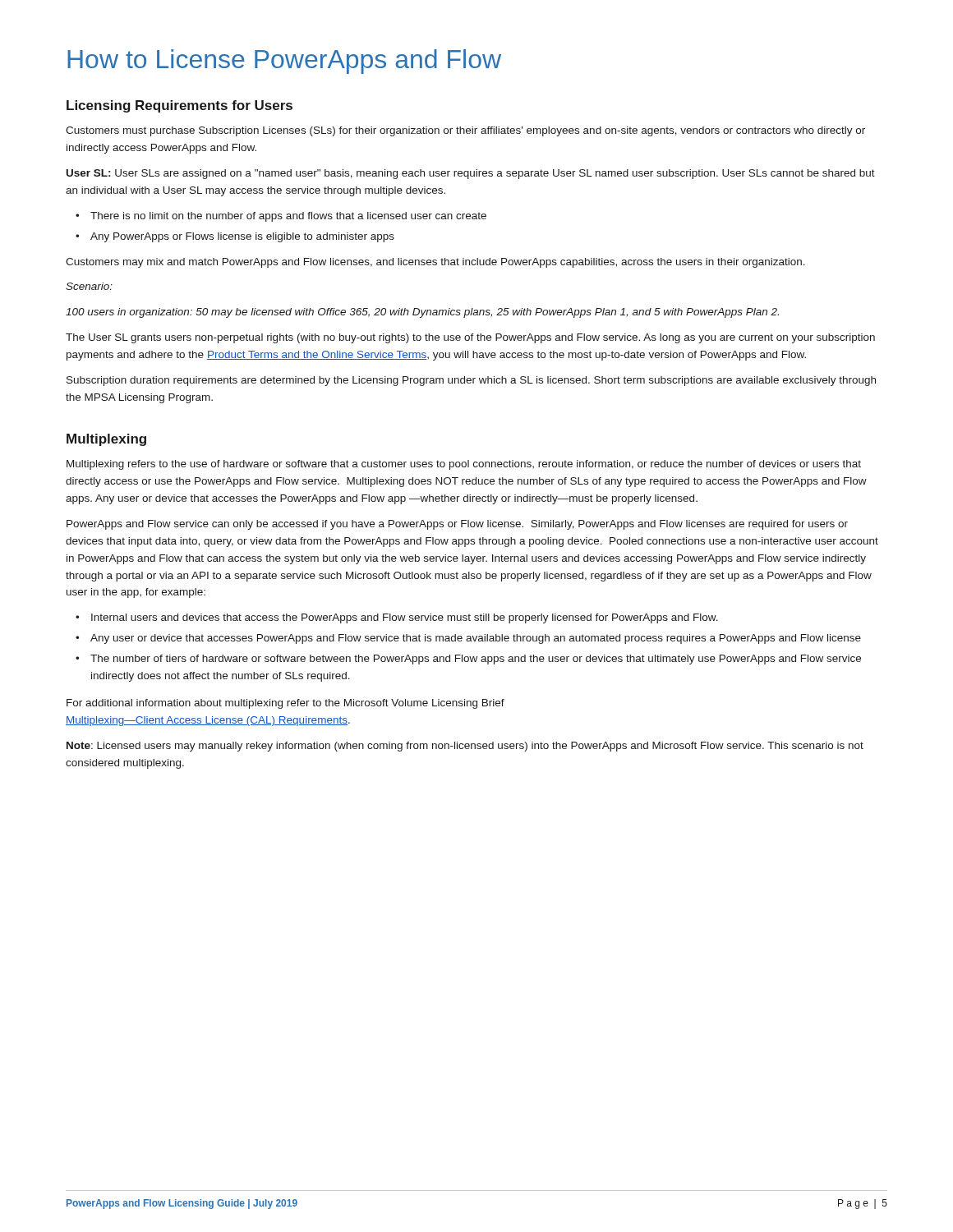Locate the element starting "The User SL grants users"

(476, 347)
